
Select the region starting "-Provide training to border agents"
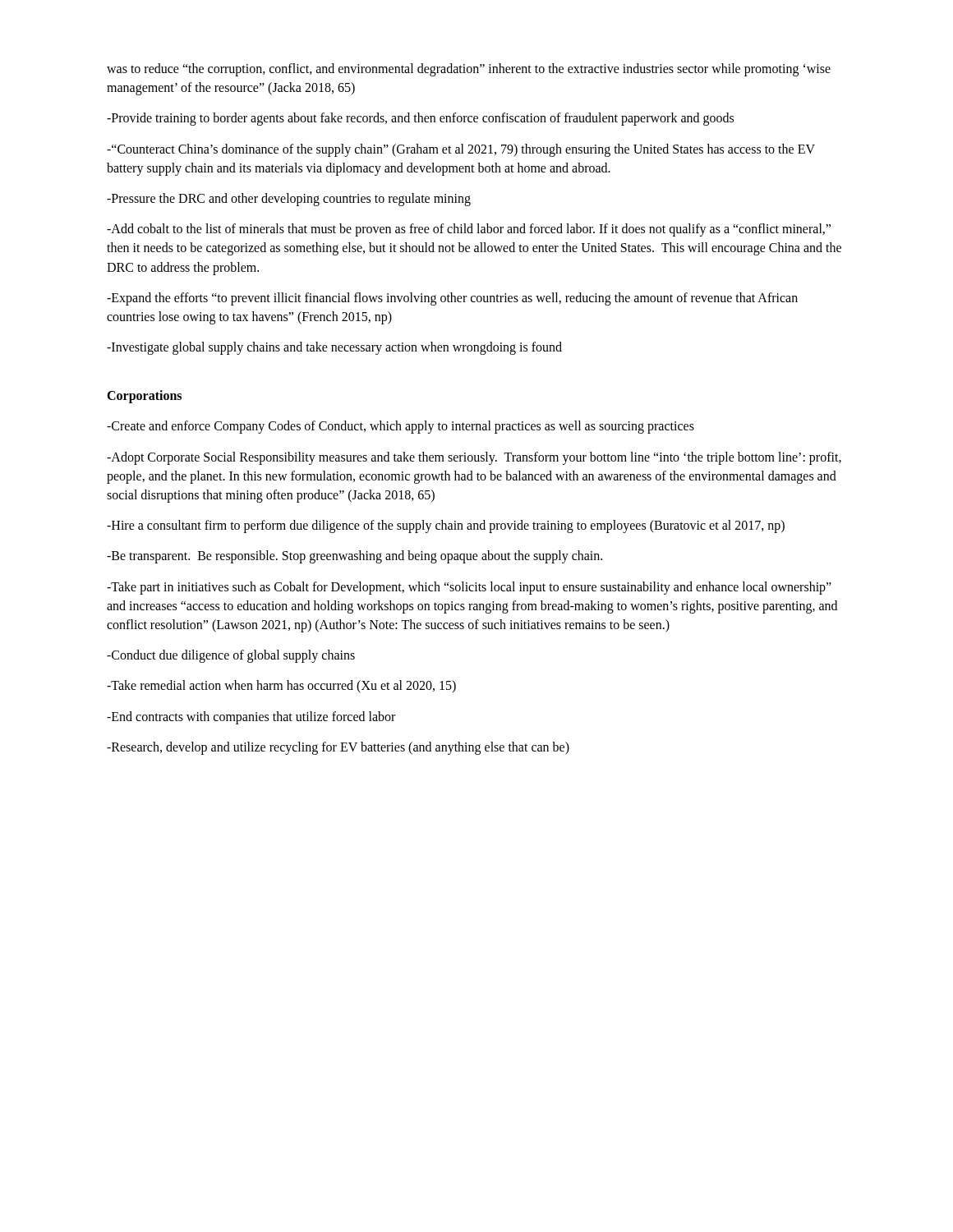(421, 118)
